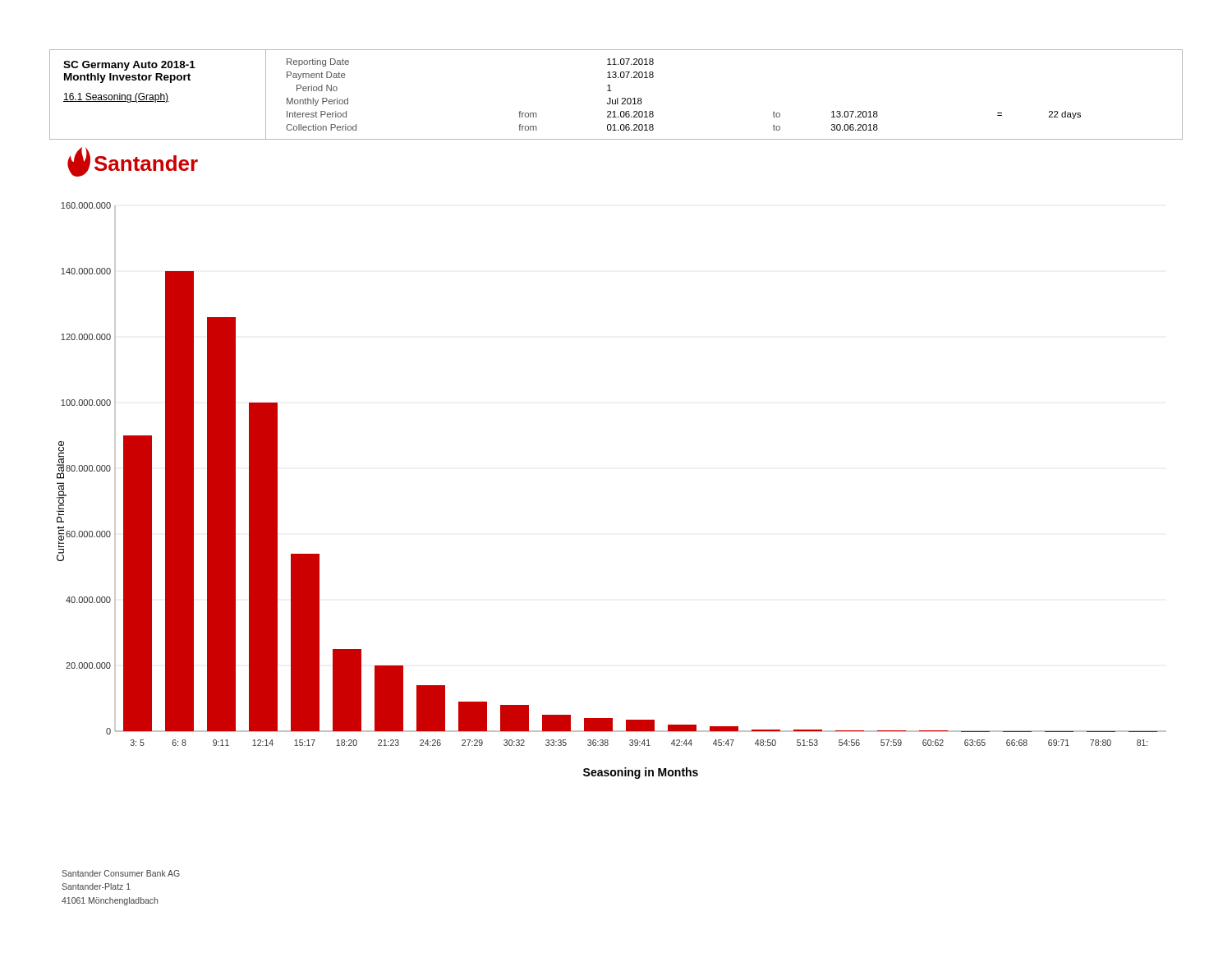Image resolution: width=1232 pixels, height=953 pixels.
Task: Click on the bar chart
Action: [616, 491]
